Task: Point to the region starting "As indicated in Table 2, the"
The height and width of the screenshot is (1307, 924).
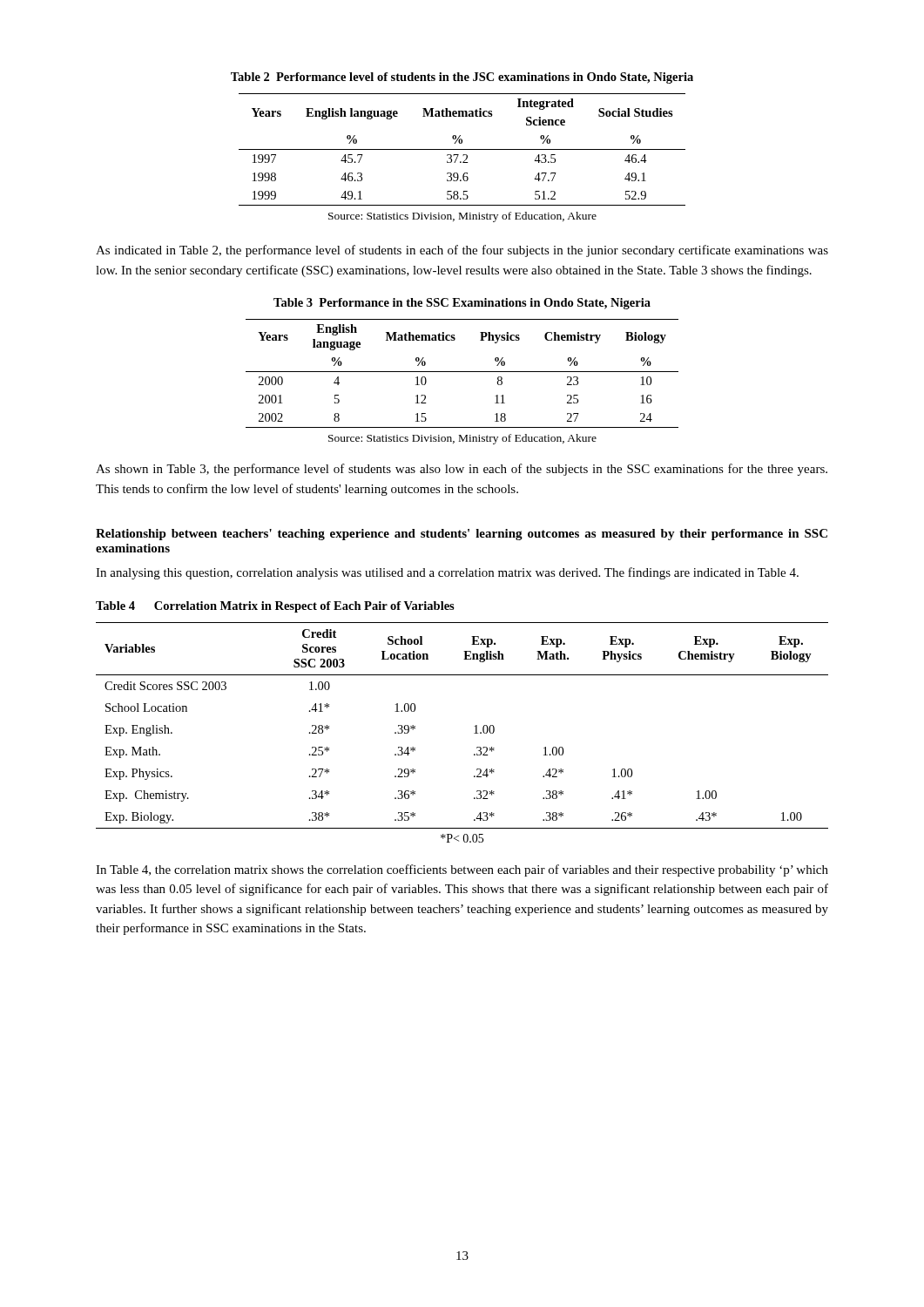Action: coord(462,260)
